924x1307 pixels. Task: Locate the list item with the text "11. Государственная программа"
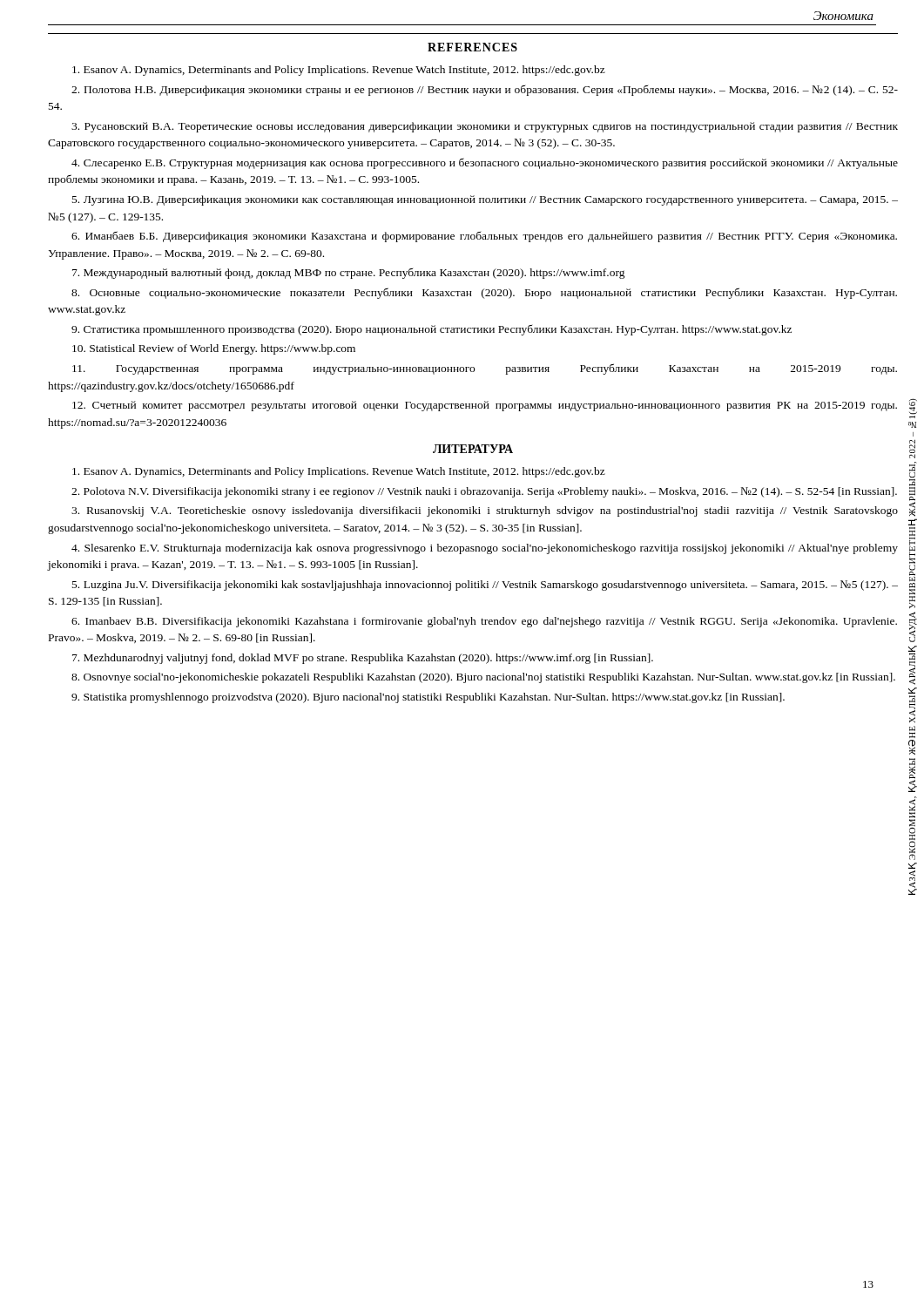pyautogui.click(x=473, y=377)
